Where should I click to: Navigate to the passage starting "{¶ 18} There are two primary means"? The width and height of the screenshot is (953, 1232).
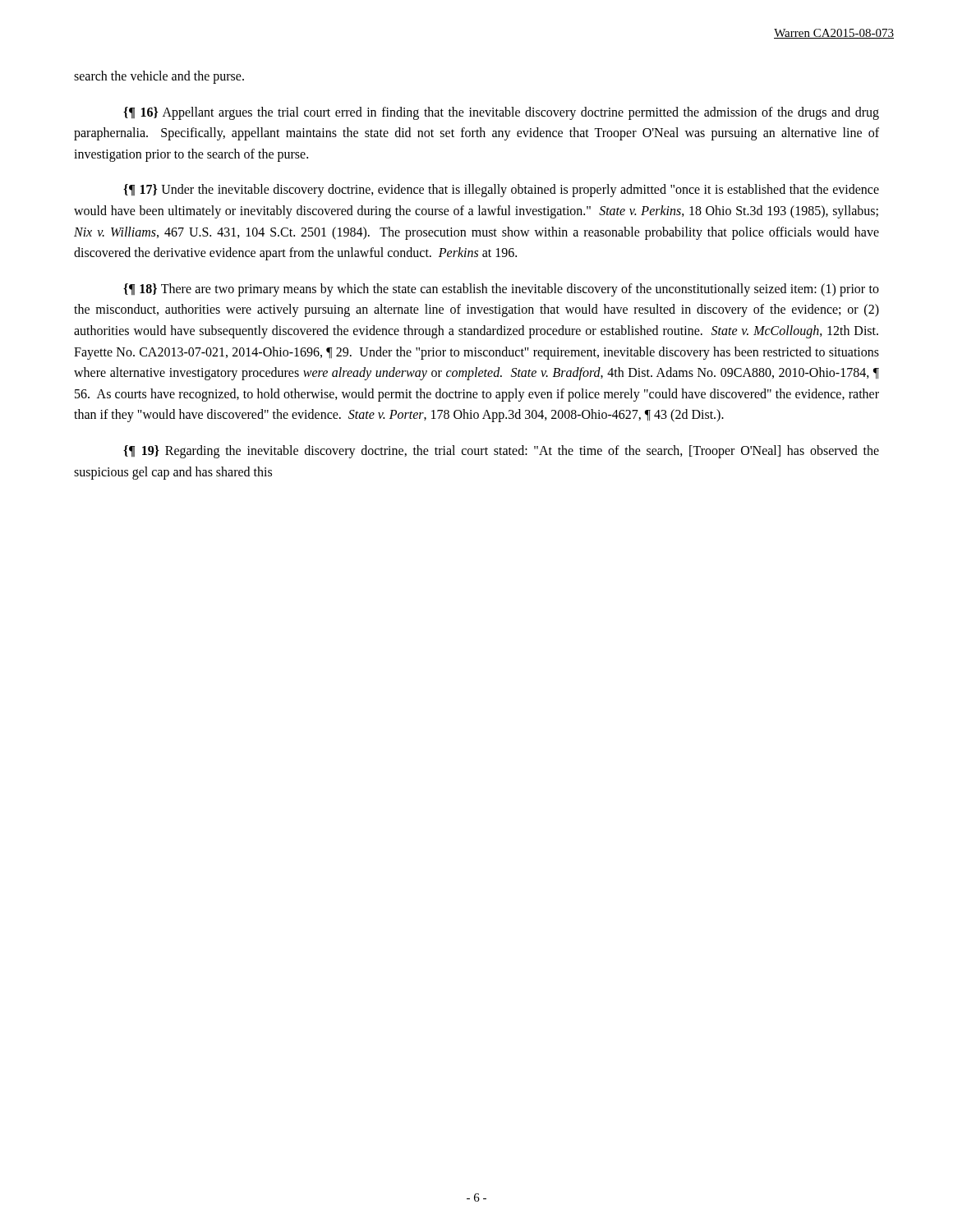click(x=476, y=352)
